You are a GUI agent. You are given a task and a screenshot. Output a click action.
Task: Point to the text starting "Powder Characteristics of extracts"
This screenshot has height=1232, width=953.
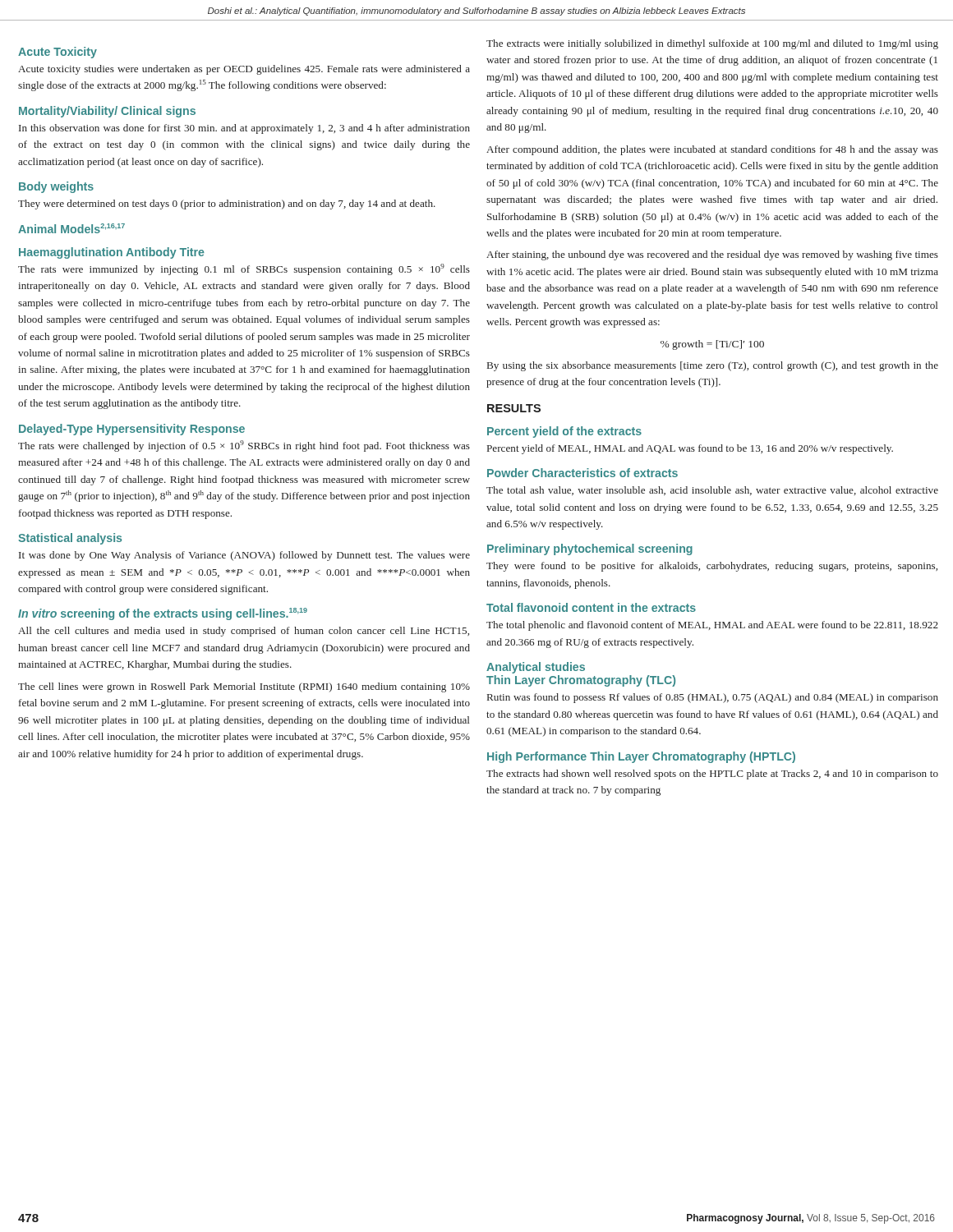pos(582,473)
